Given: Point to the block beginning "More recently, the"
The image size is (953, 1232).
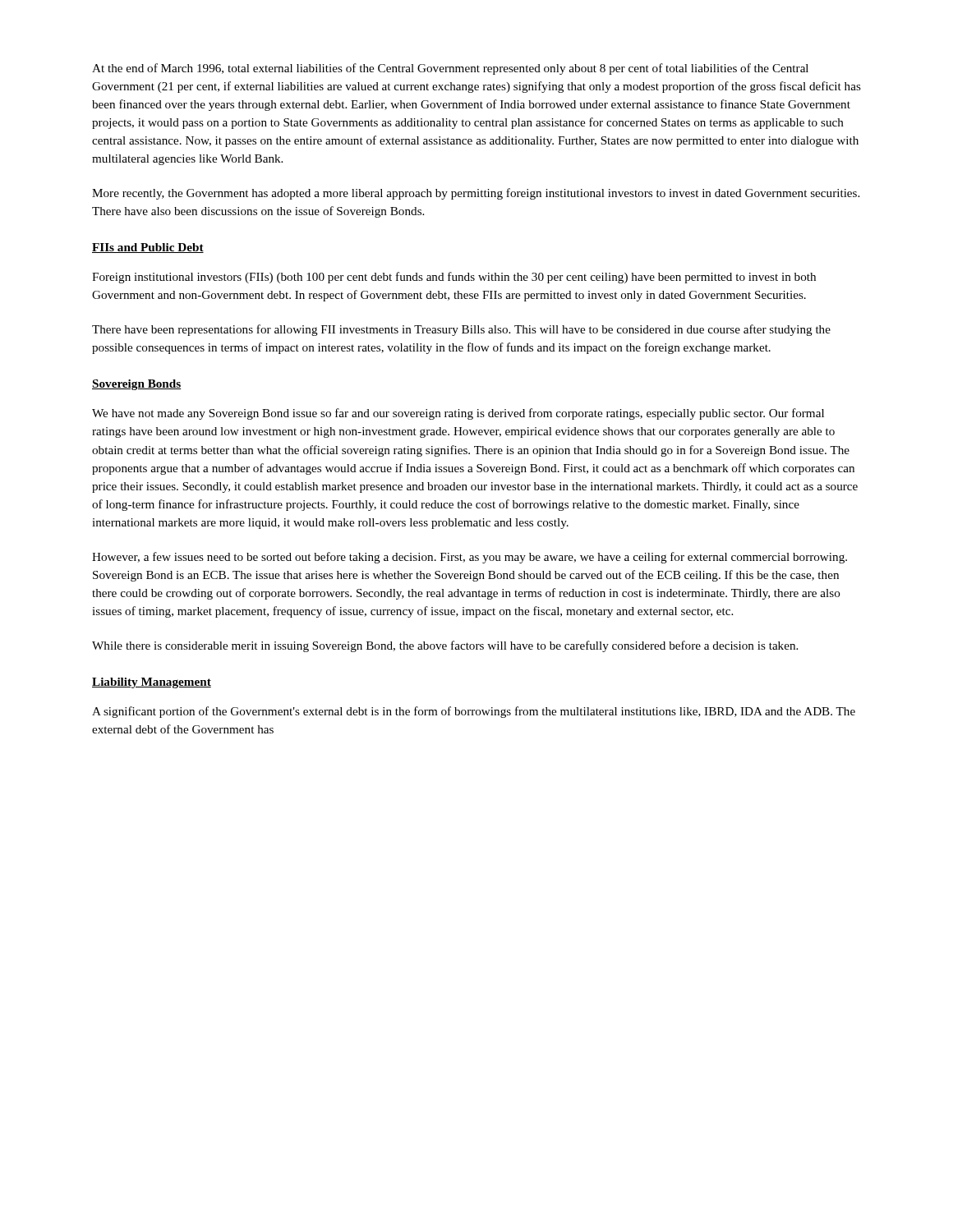Looking at the screenshot, I should tap(476, 202).
